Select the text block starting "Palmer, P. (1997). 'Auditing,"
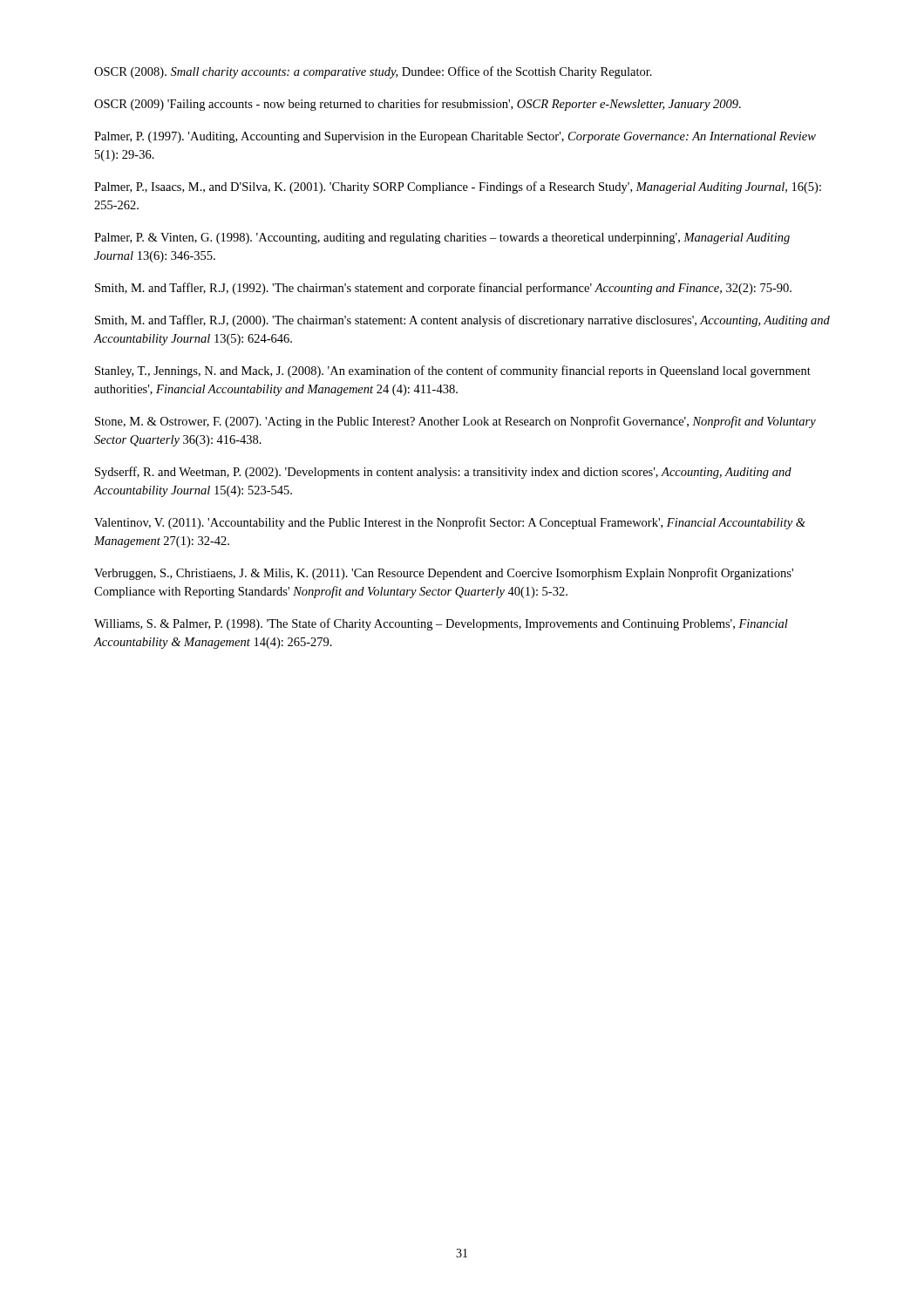 coord(455,145)
